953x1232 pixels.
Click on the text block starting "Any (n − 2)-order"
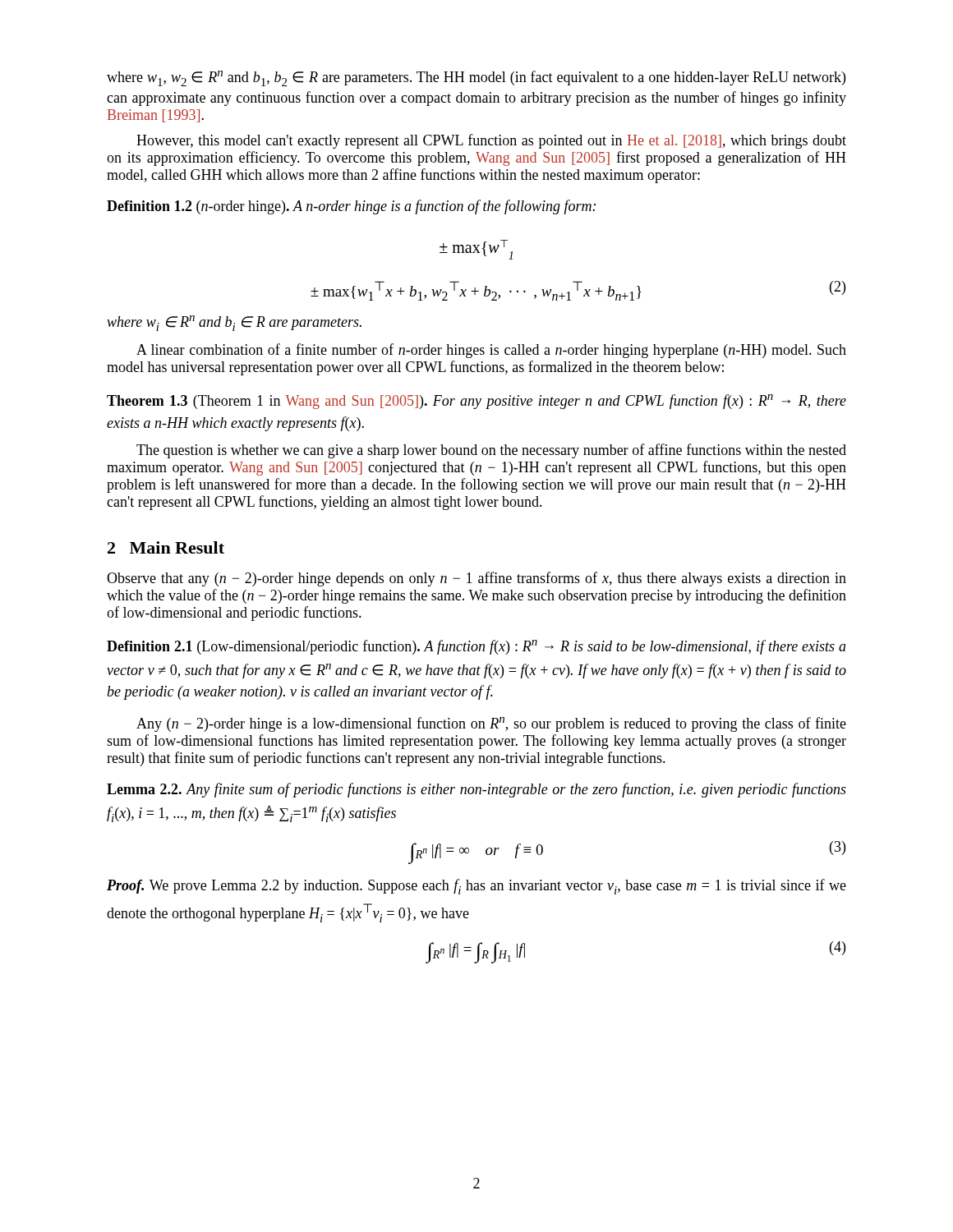[476, 739]
